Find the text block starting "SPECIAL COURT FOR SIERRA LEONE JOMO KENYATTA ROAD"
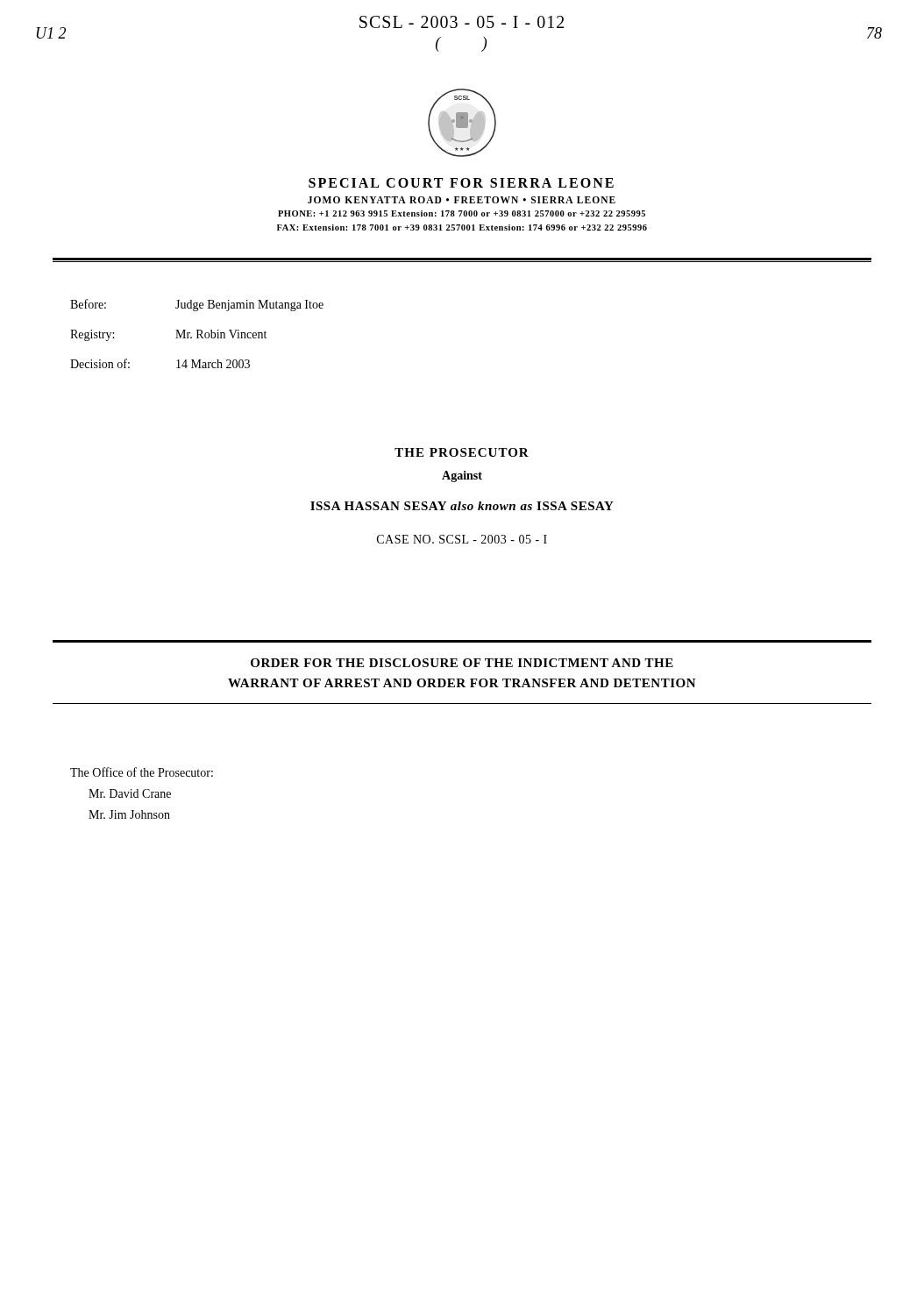Image resolution: width=924 pixels, height=1315 pixels. (462, 205)
